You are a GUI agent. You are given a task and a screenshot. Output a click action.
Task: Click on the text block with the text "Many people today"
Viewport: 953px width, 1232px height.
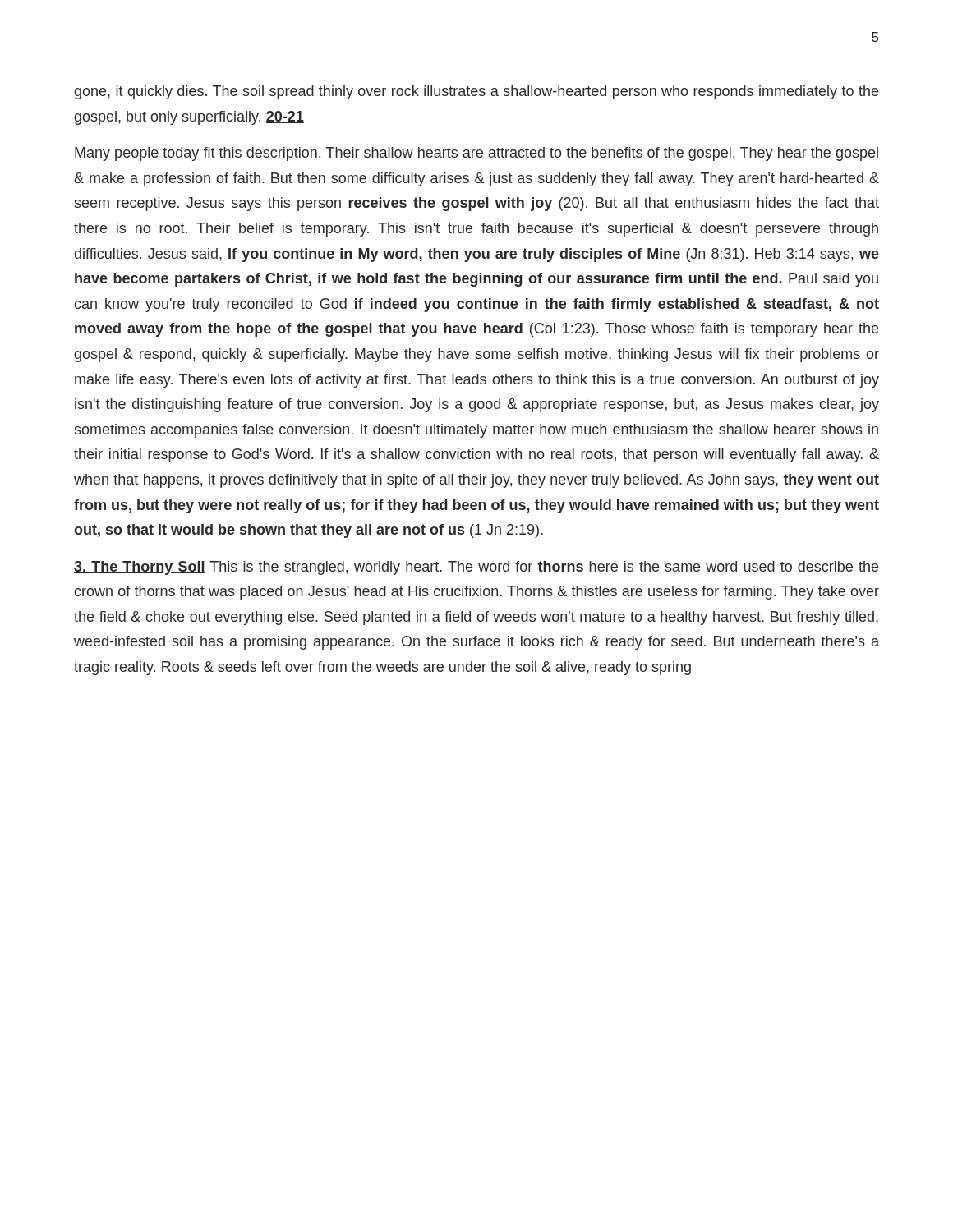[476, 342]
